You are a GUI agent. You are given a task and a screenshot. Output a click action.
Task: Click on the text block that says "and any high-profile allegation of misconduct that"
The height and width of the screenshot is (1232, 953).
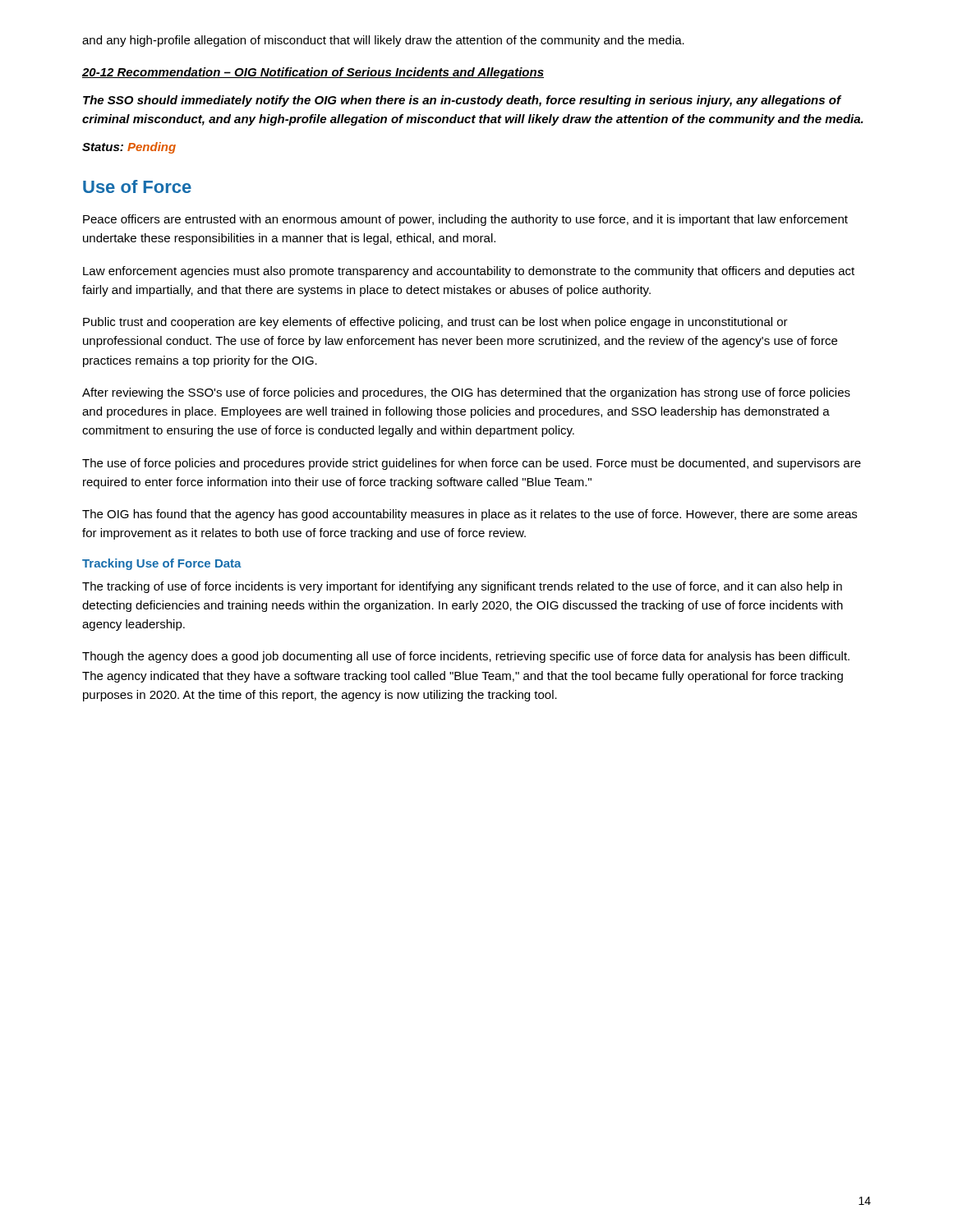pyautogui.click(x=384, y=40)
